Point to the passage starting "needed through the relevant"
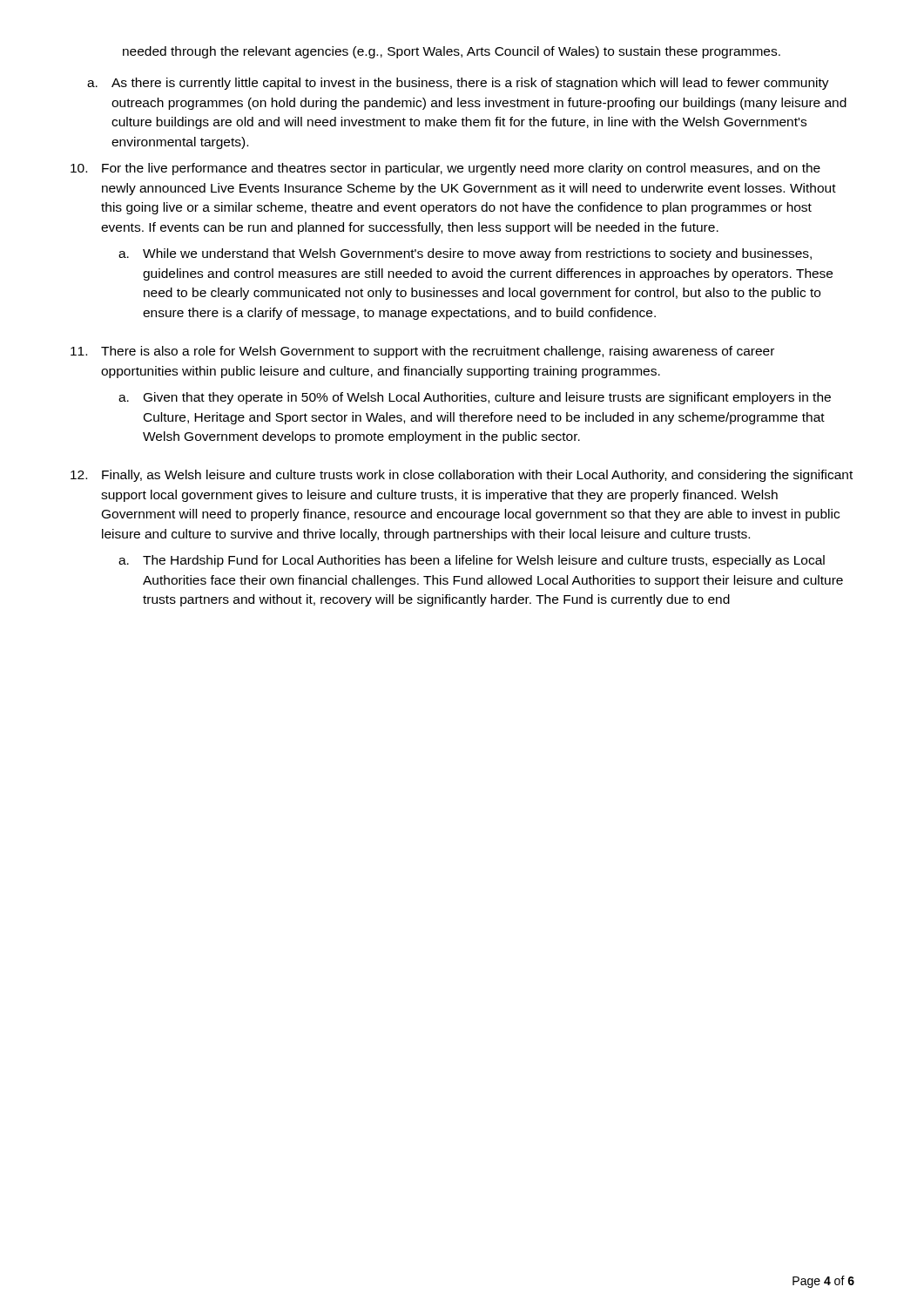This screenshot has height=1307, width=924. 452,51
